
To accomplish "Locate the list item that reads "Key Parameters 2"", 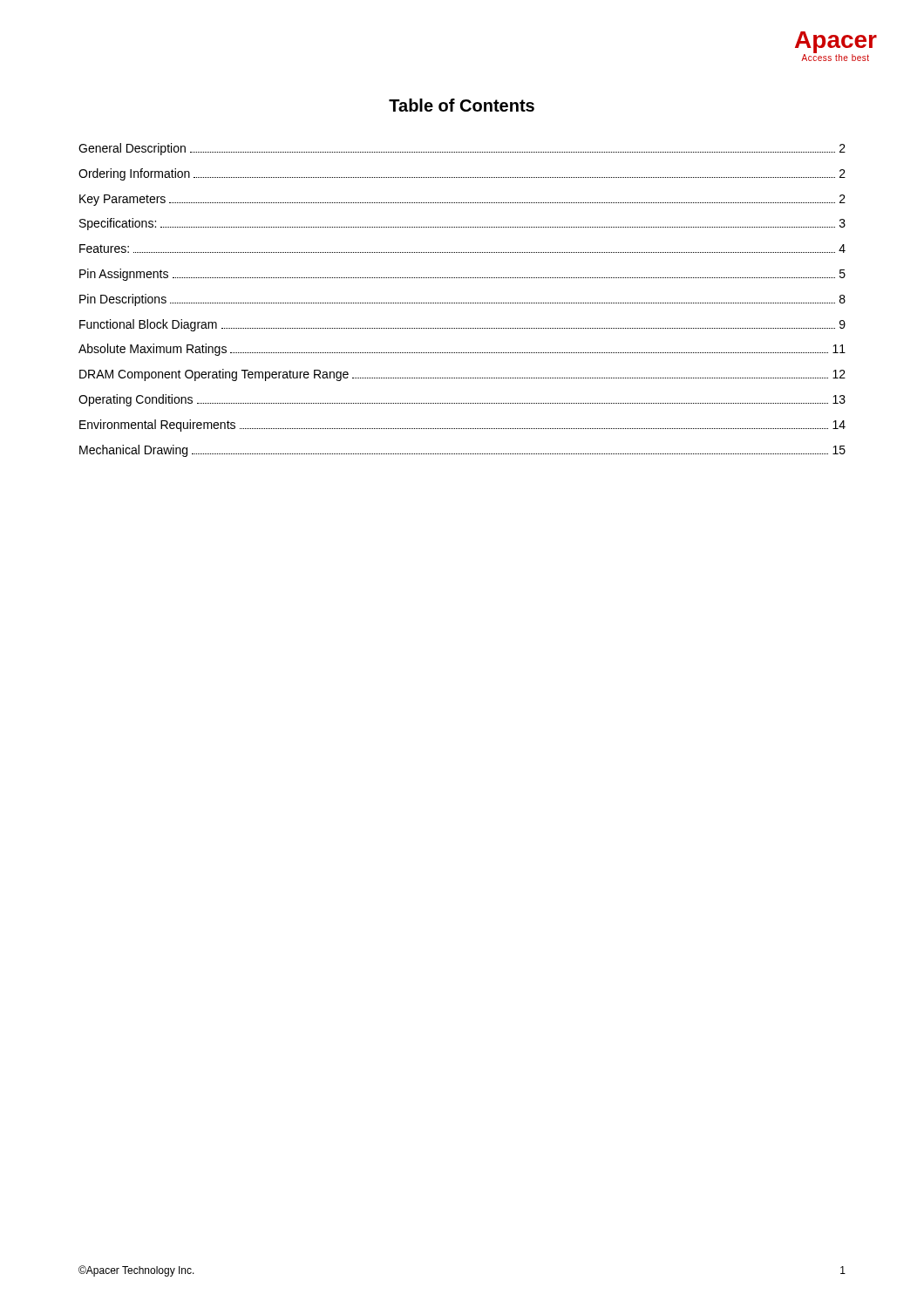I will [x=462, y=199].
